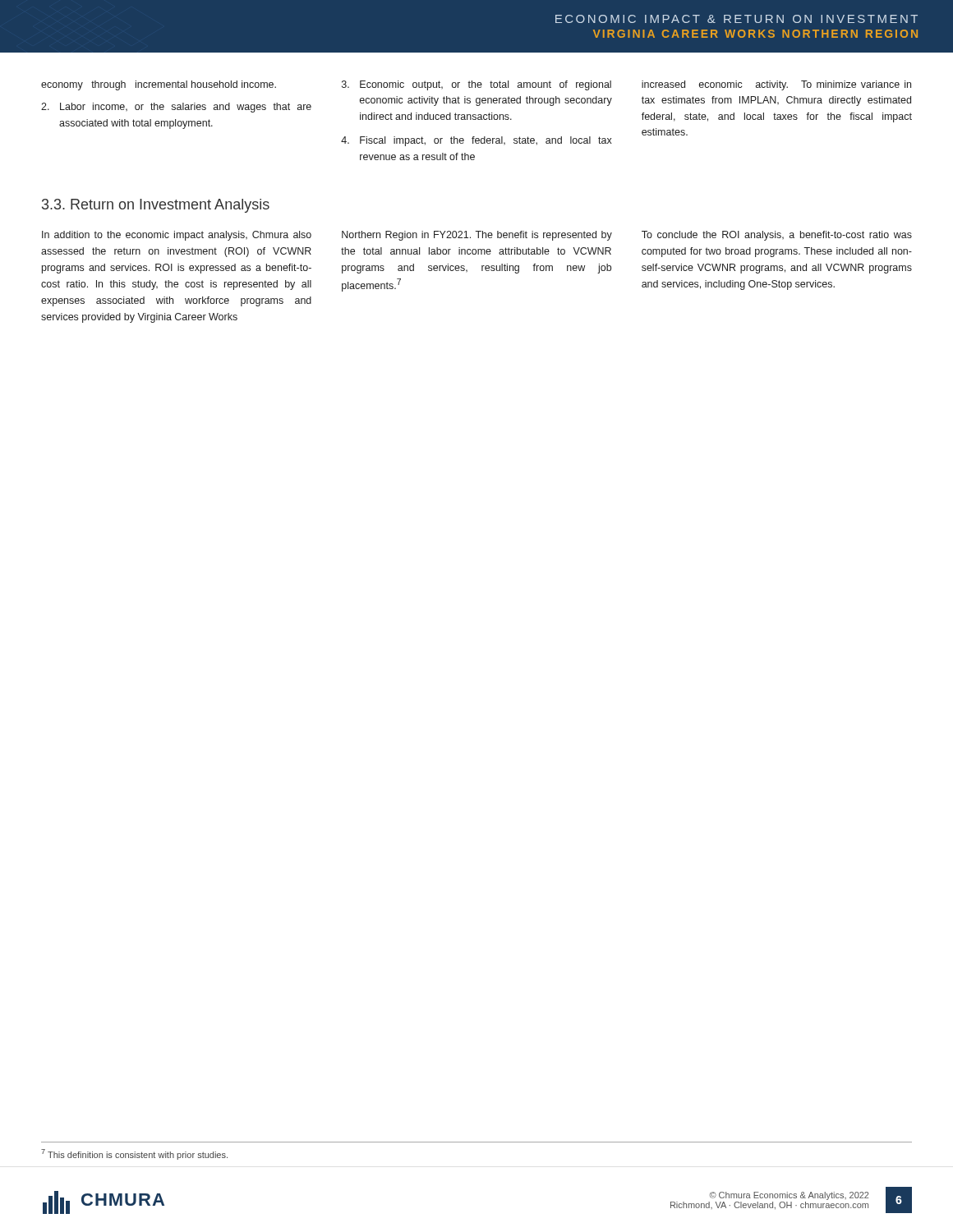Screen dimensions: 1232x953
Task: Click the passage that begins "4. Fiscal impact, or the federal, state,"
Action: (476, 149)
